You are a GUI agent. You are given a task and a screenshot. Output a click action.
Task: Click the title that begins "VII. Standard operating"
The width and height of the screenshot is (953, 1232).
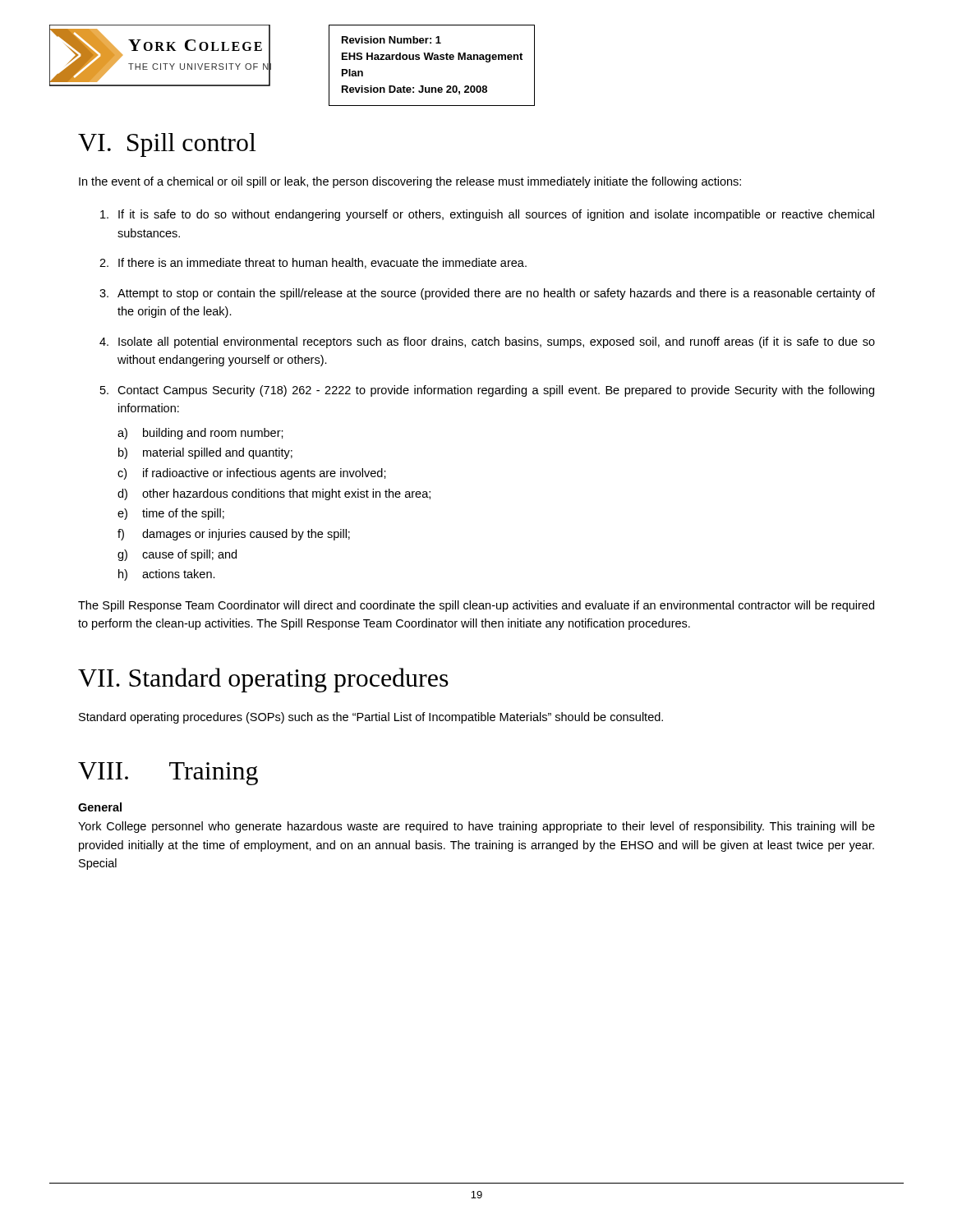[263, 677]
